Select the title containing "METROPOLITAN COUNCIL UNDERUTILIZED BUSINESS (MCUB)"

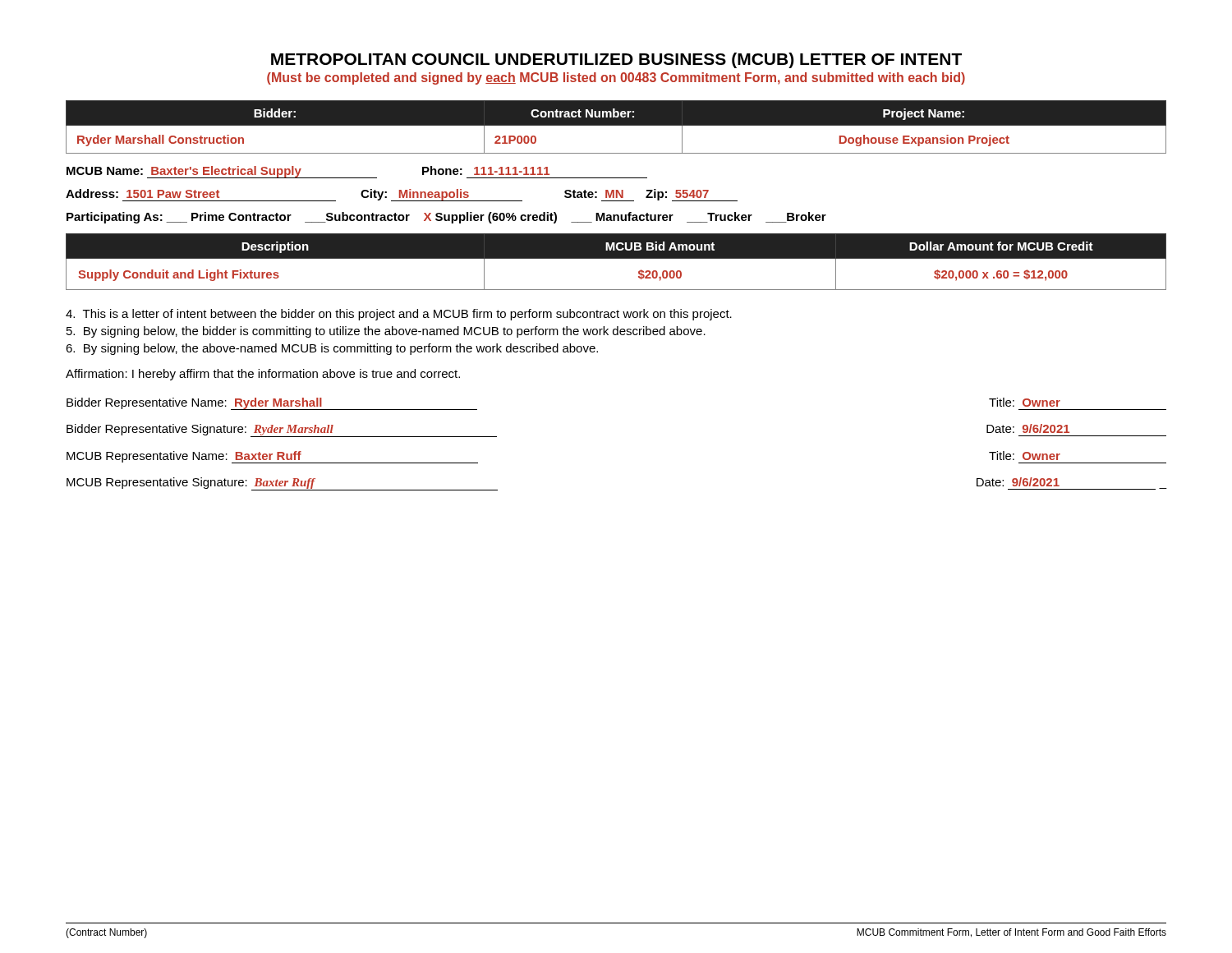[x=616, y=67]
